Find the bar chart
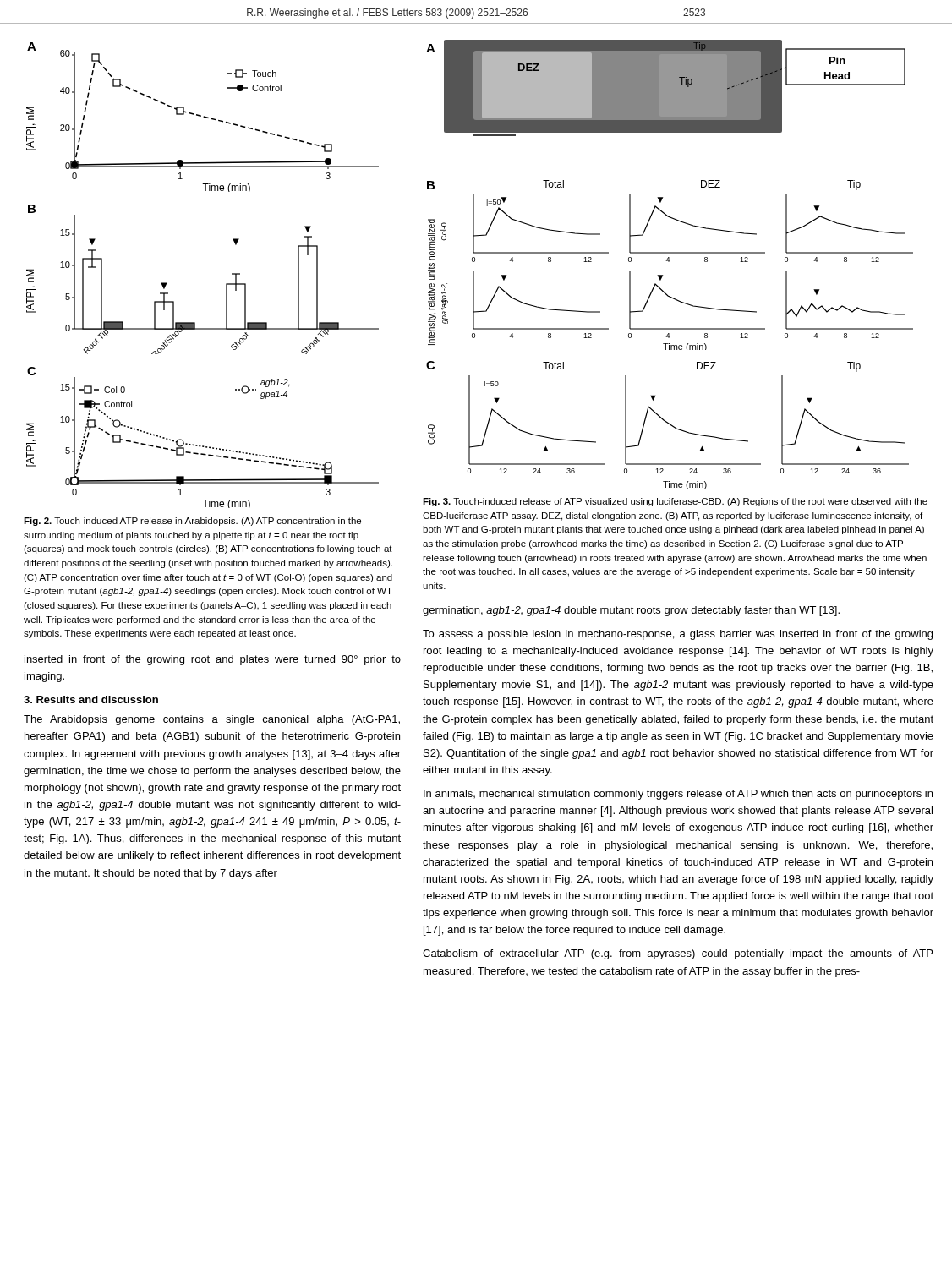 click(x=212, y=277)
